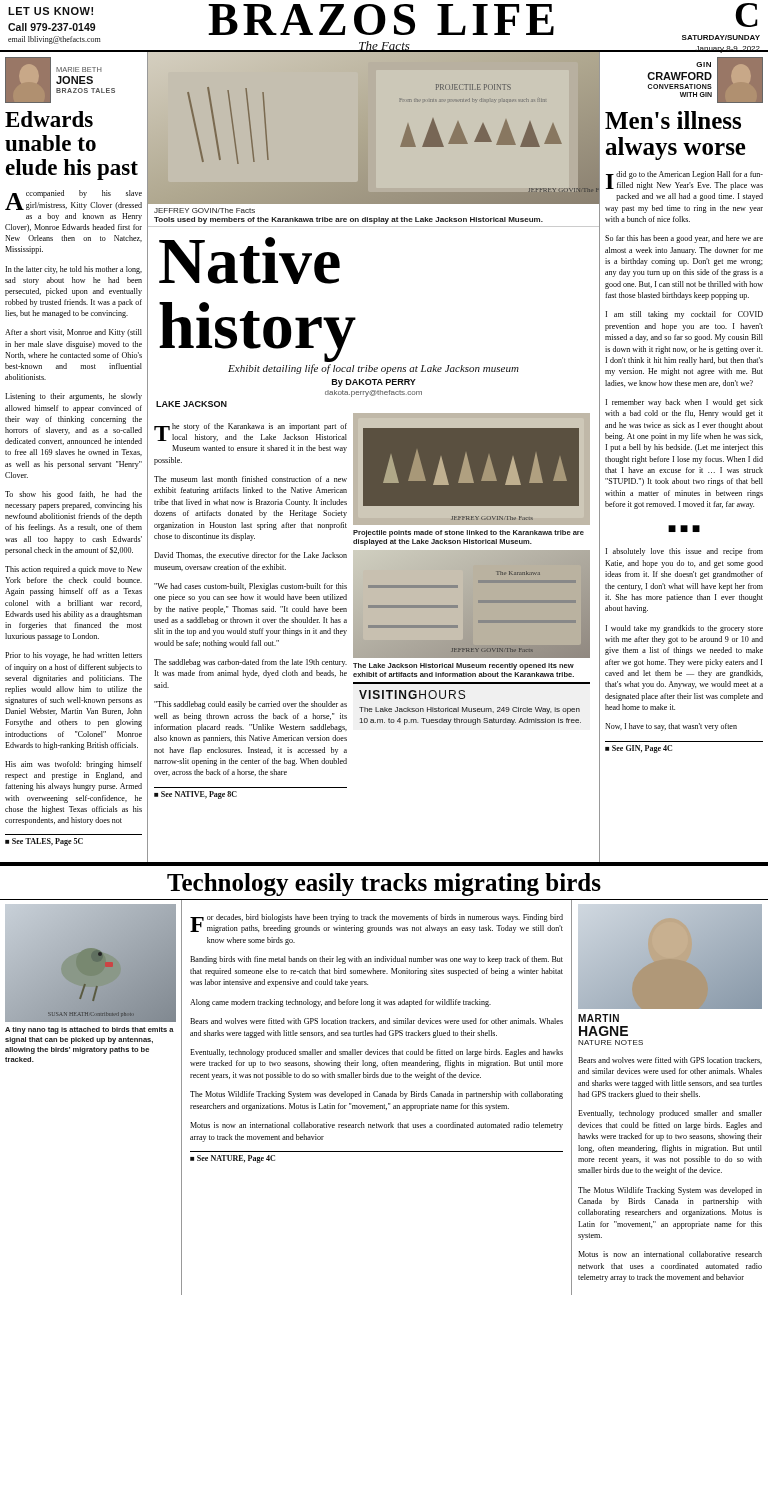The width and height of the screenshot is (768, 1500).
Task: Select the text block that says "For decades, bird biologists"
Action: tap(377, 1028)
